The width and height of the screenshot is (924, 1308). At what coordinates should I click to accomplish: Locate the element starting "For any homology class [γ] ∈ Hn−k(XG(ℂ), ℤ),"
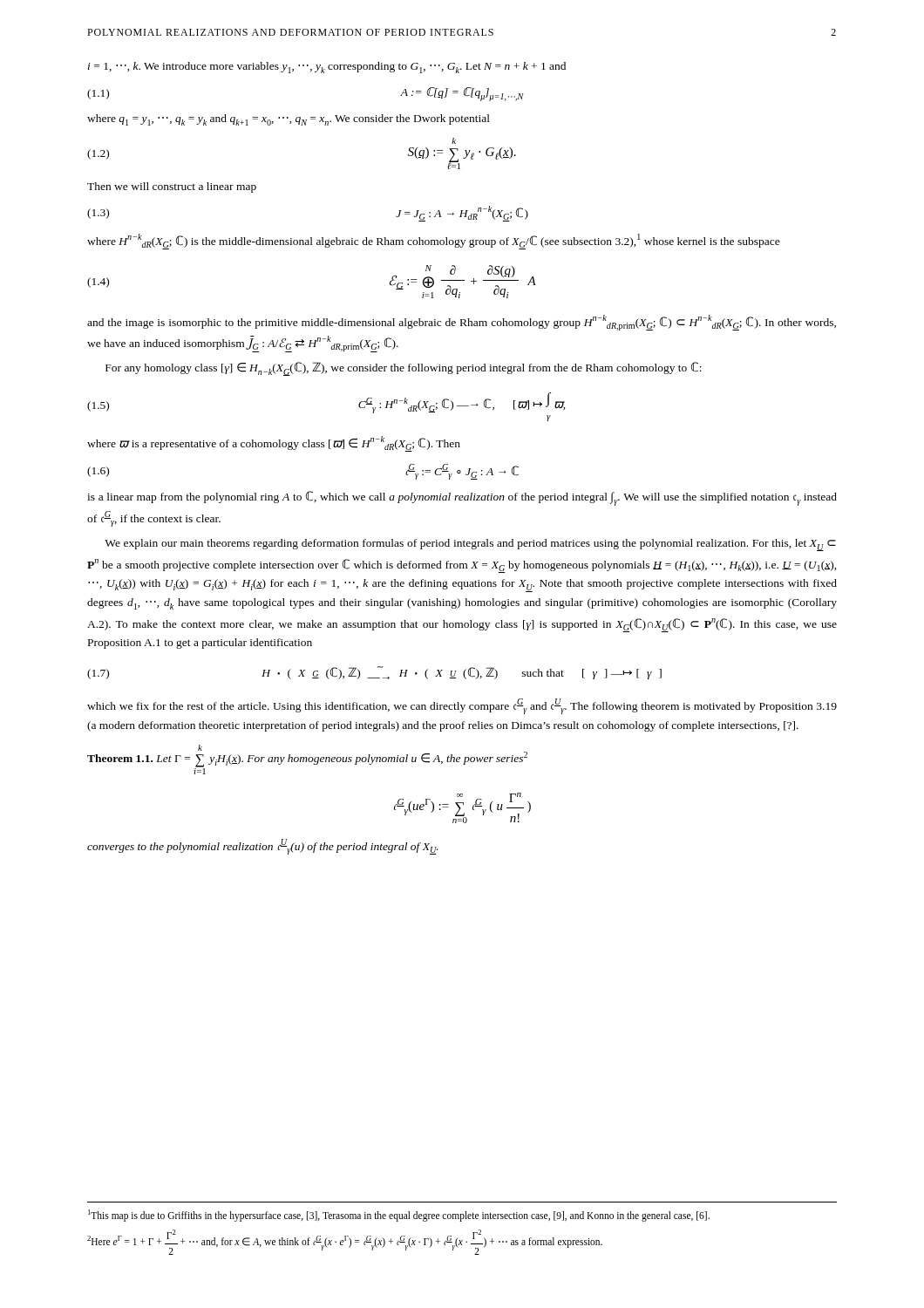tap(403, 368)
